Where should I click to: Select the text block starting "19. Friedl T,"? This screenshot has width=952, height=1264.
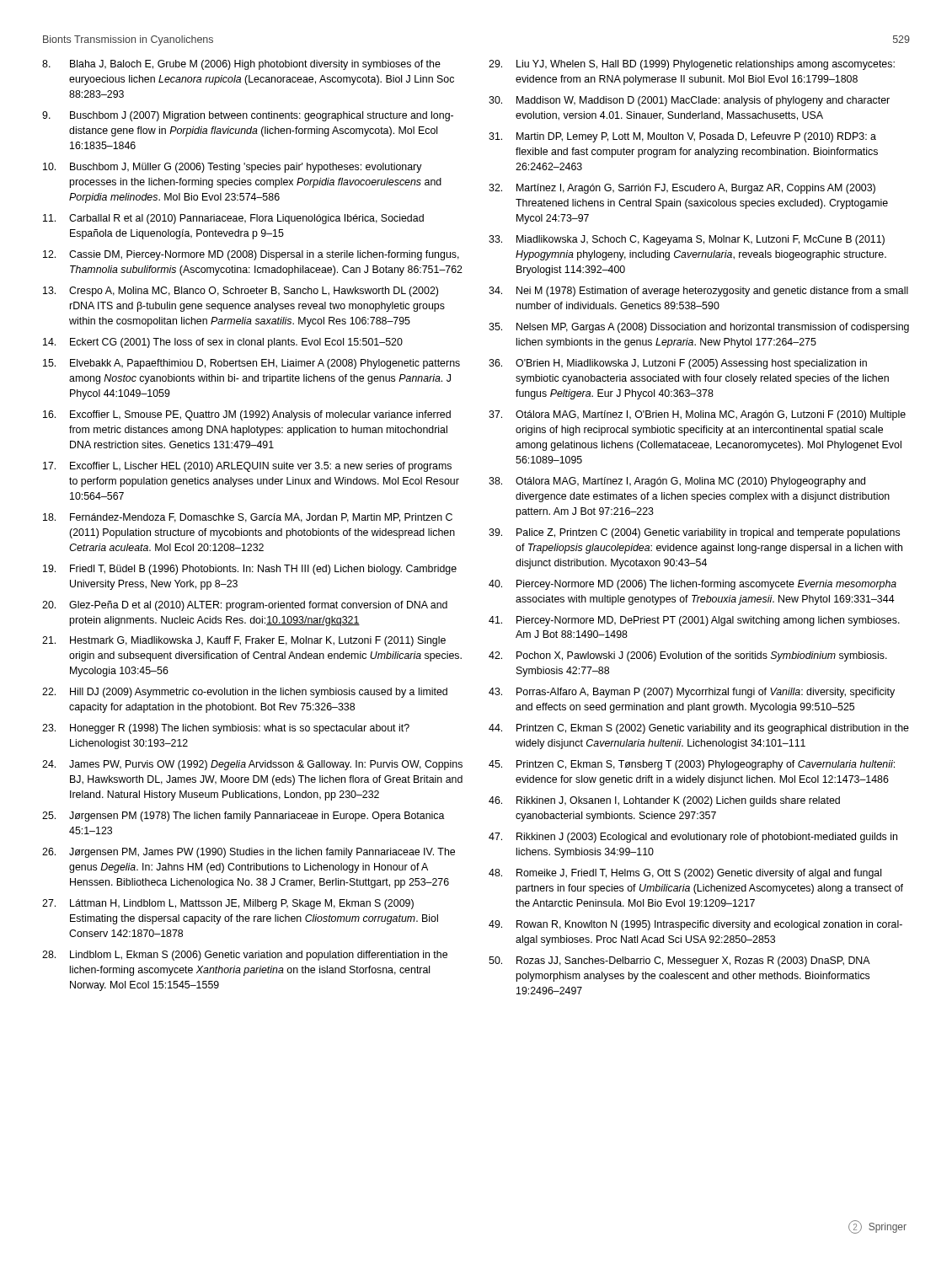(253, 577)
